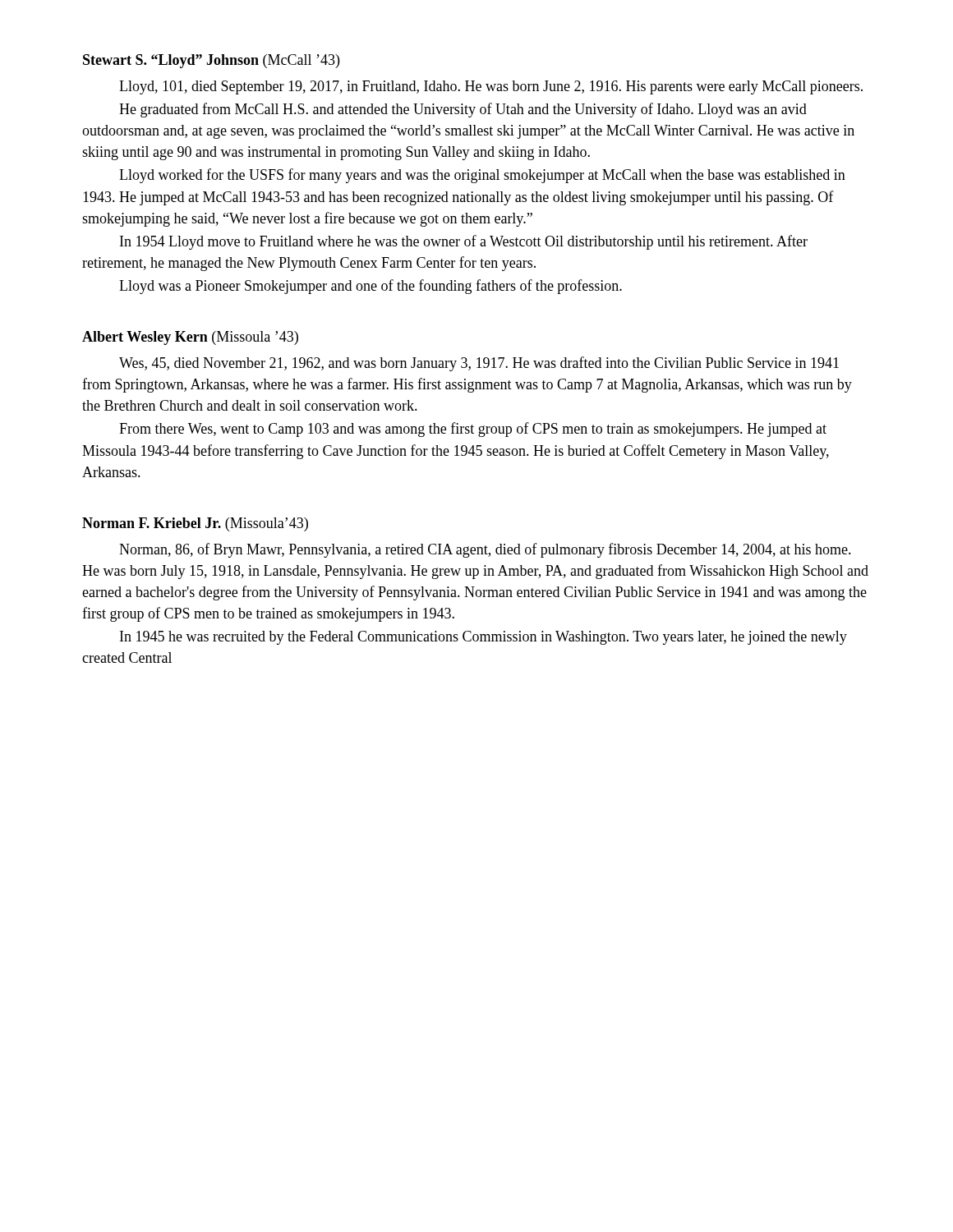Screen dimensions: 1232x953
Task: Locate the element starting "Norman, 86, of"
Action: click(476, 604)
